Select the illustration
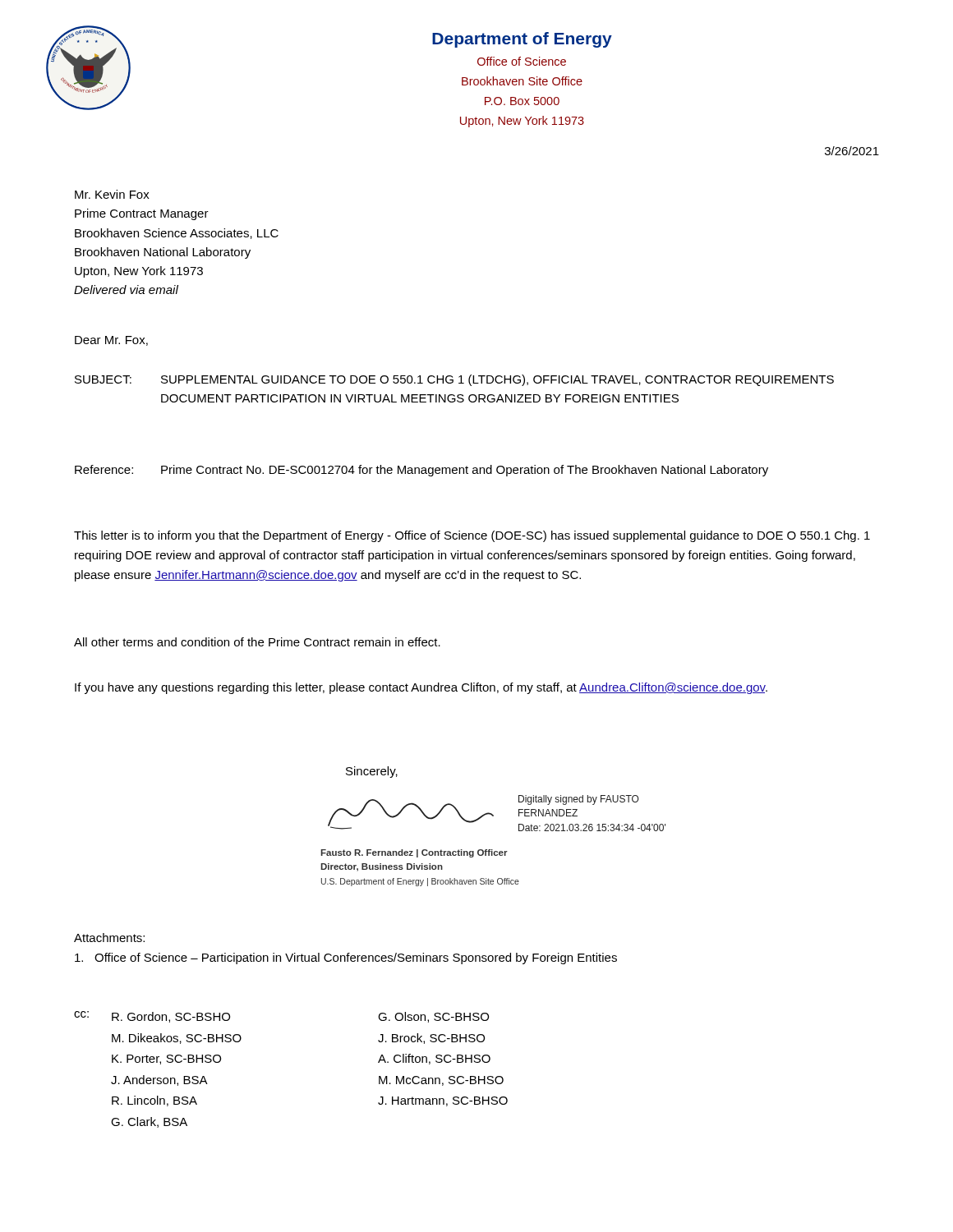This screenshot has height=1232, width=953. pyautogui.click(x=411, y=813)
